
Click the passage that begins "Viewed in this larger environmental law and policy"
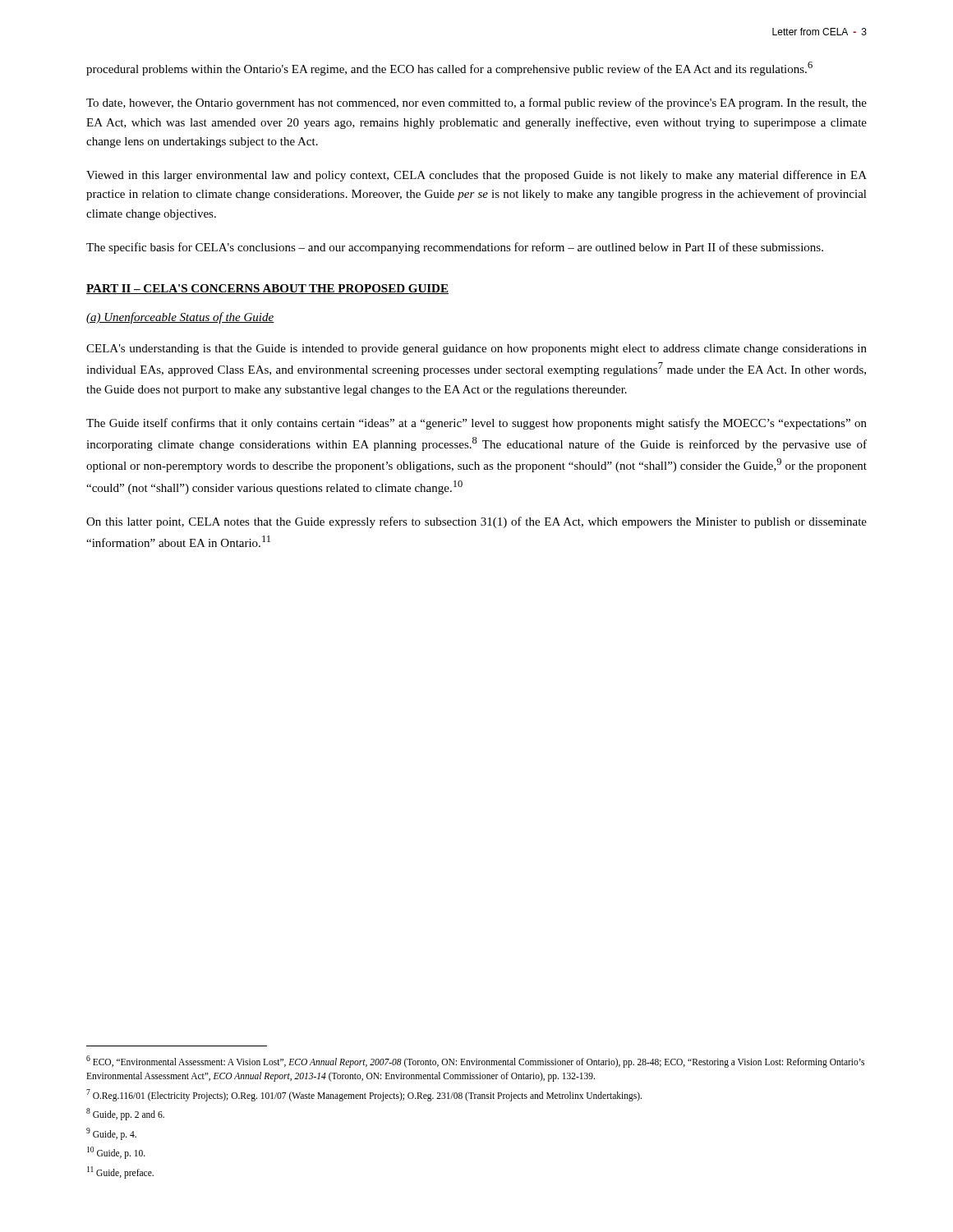tap(476, 194)
